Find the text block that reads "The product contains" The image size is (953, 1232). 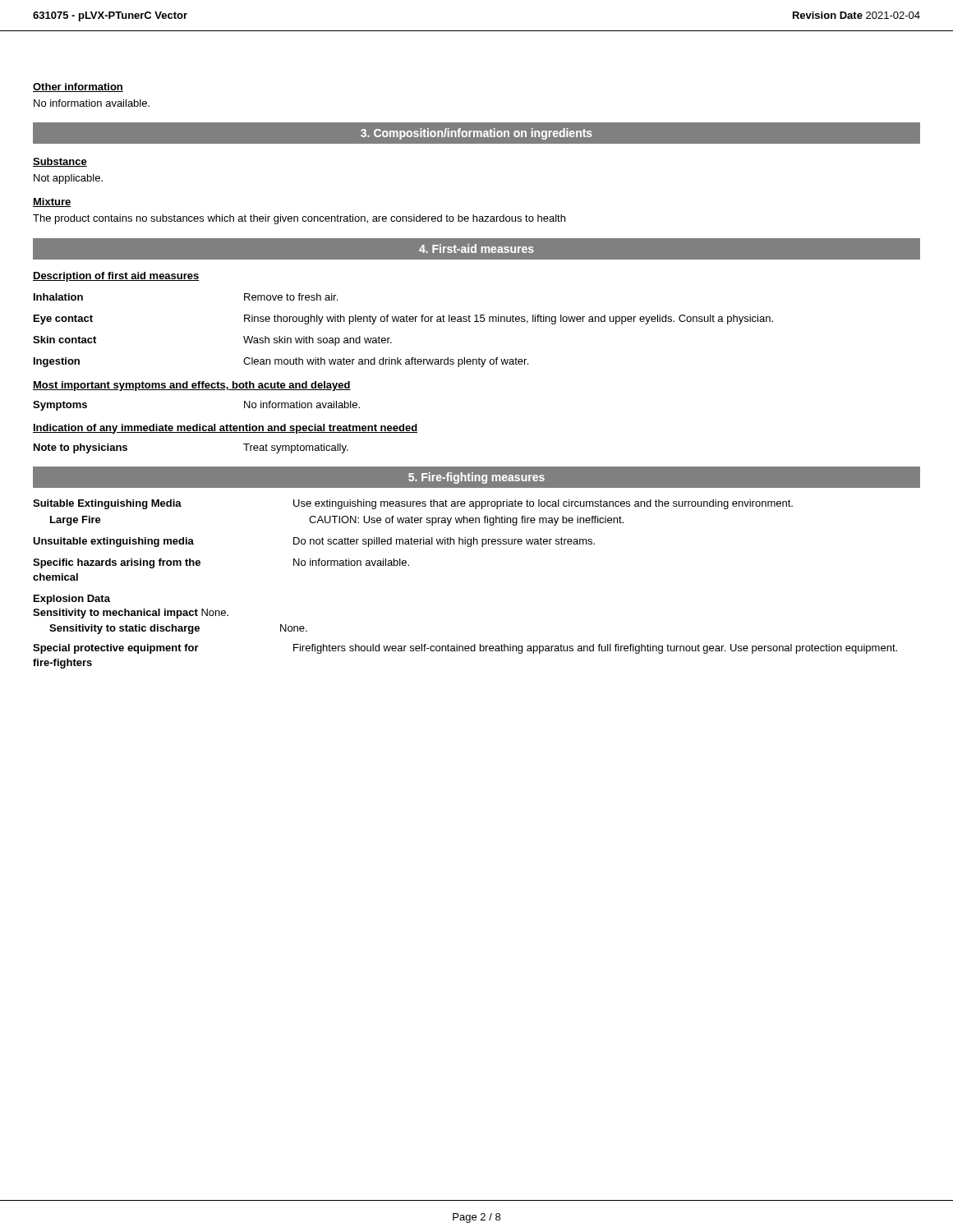(299, 218)
